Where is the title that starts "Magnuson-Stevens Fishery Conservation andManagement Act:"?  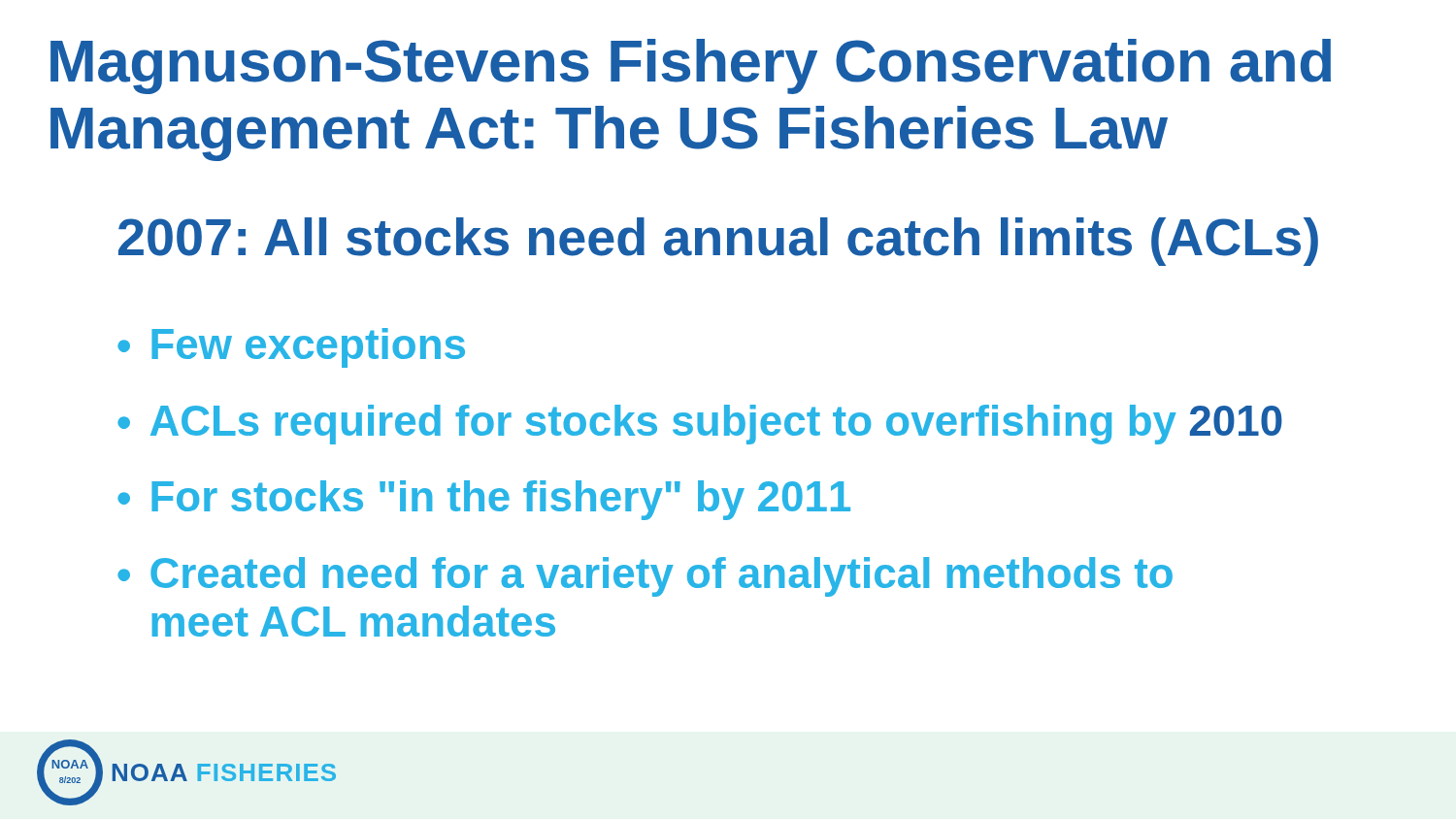click(x=716, y=95)
